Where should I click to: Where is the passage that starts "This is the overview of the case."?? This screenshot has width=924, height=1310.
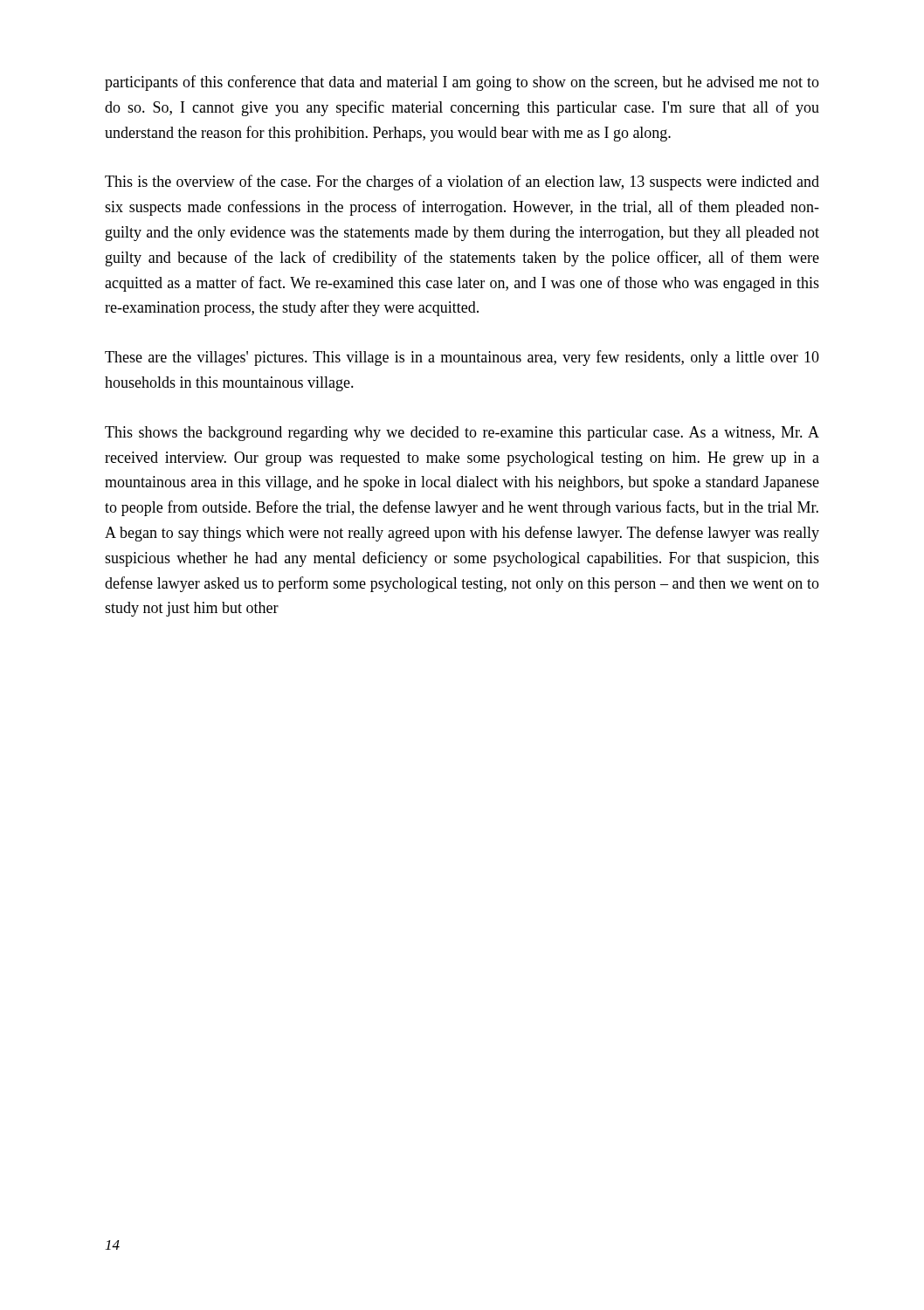tap(462, 245)
